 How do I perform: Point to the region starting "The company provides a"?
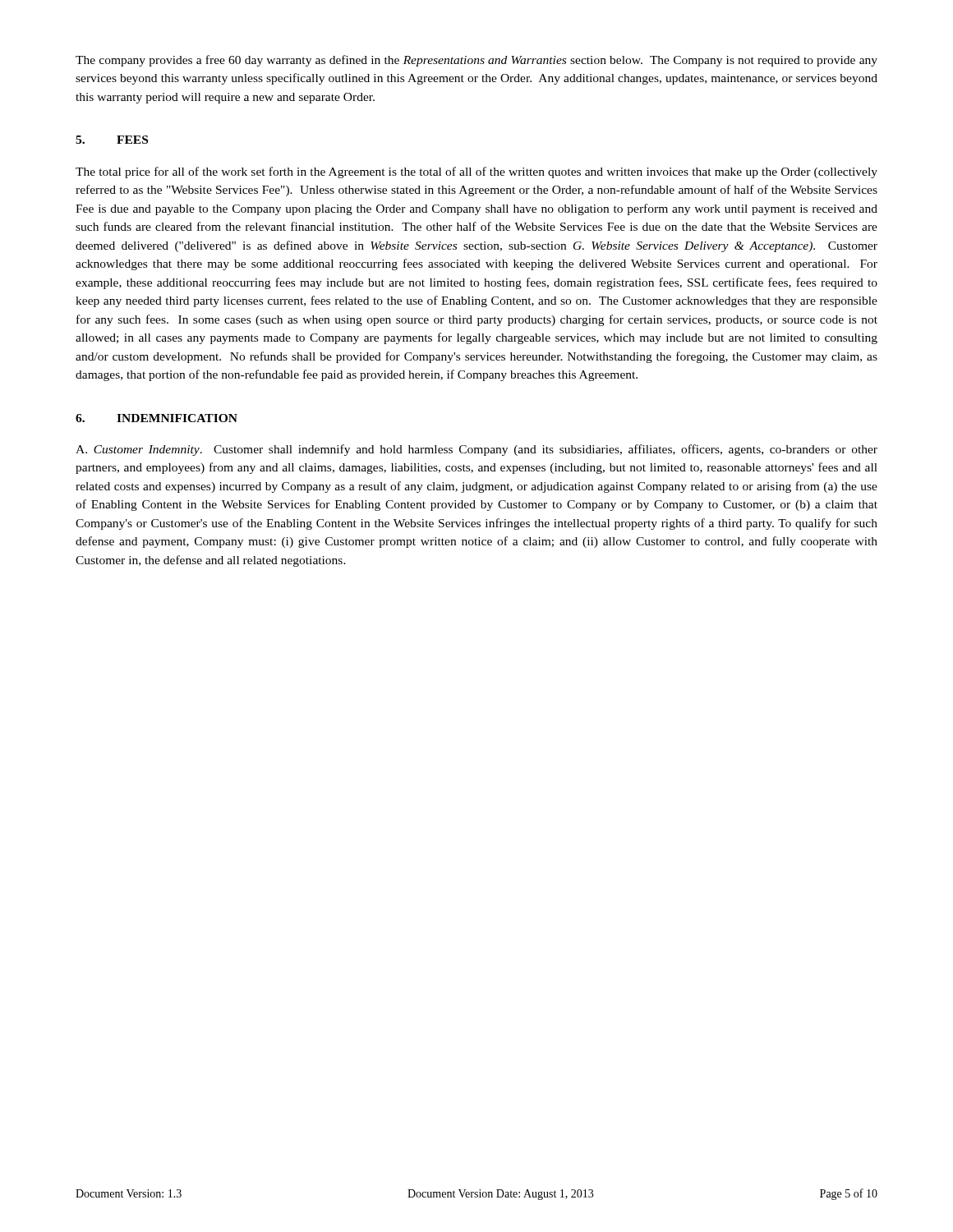tap(476, 78)
